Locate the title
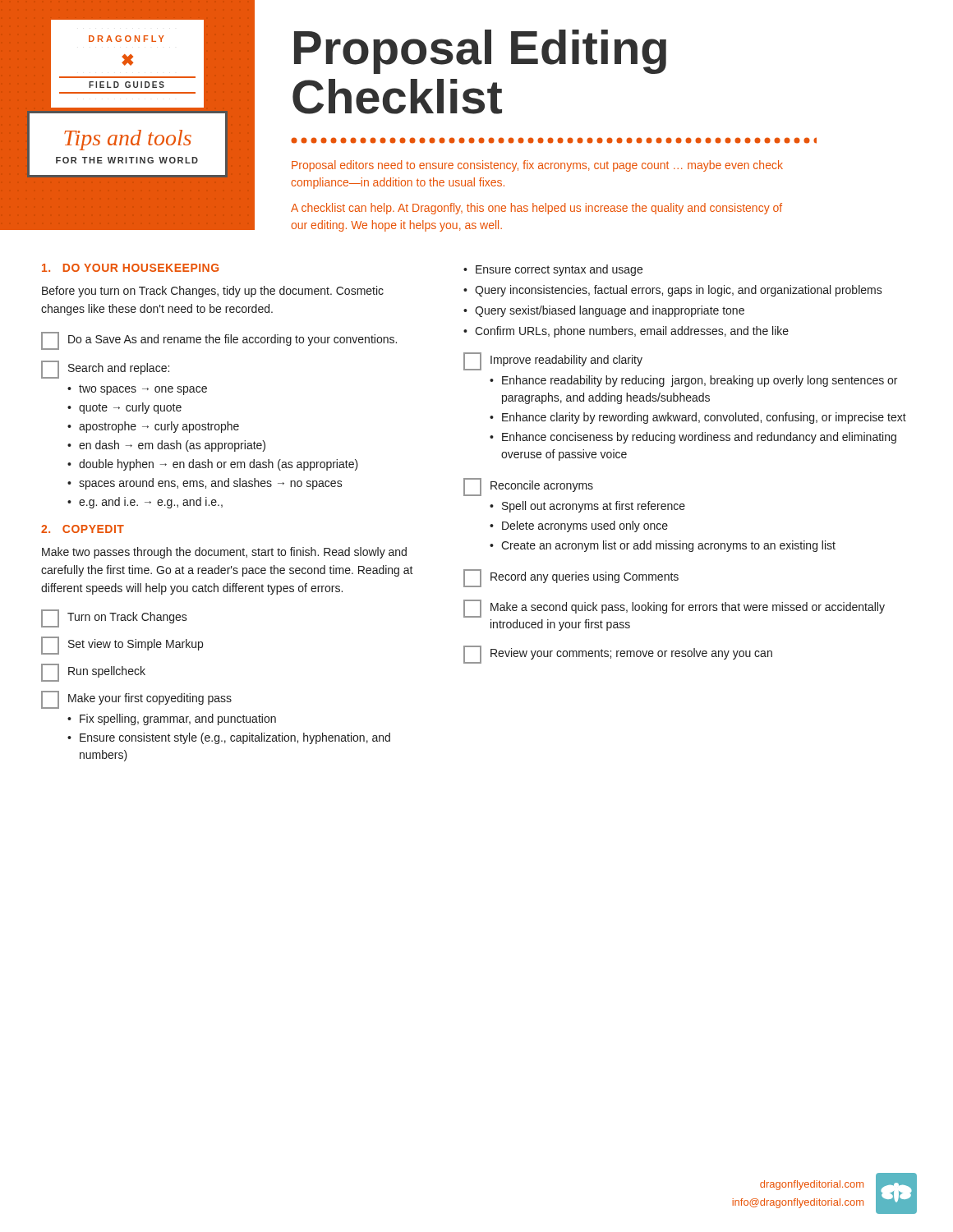953x1232 pixels. pyautogui.click(x=480, y=73)
